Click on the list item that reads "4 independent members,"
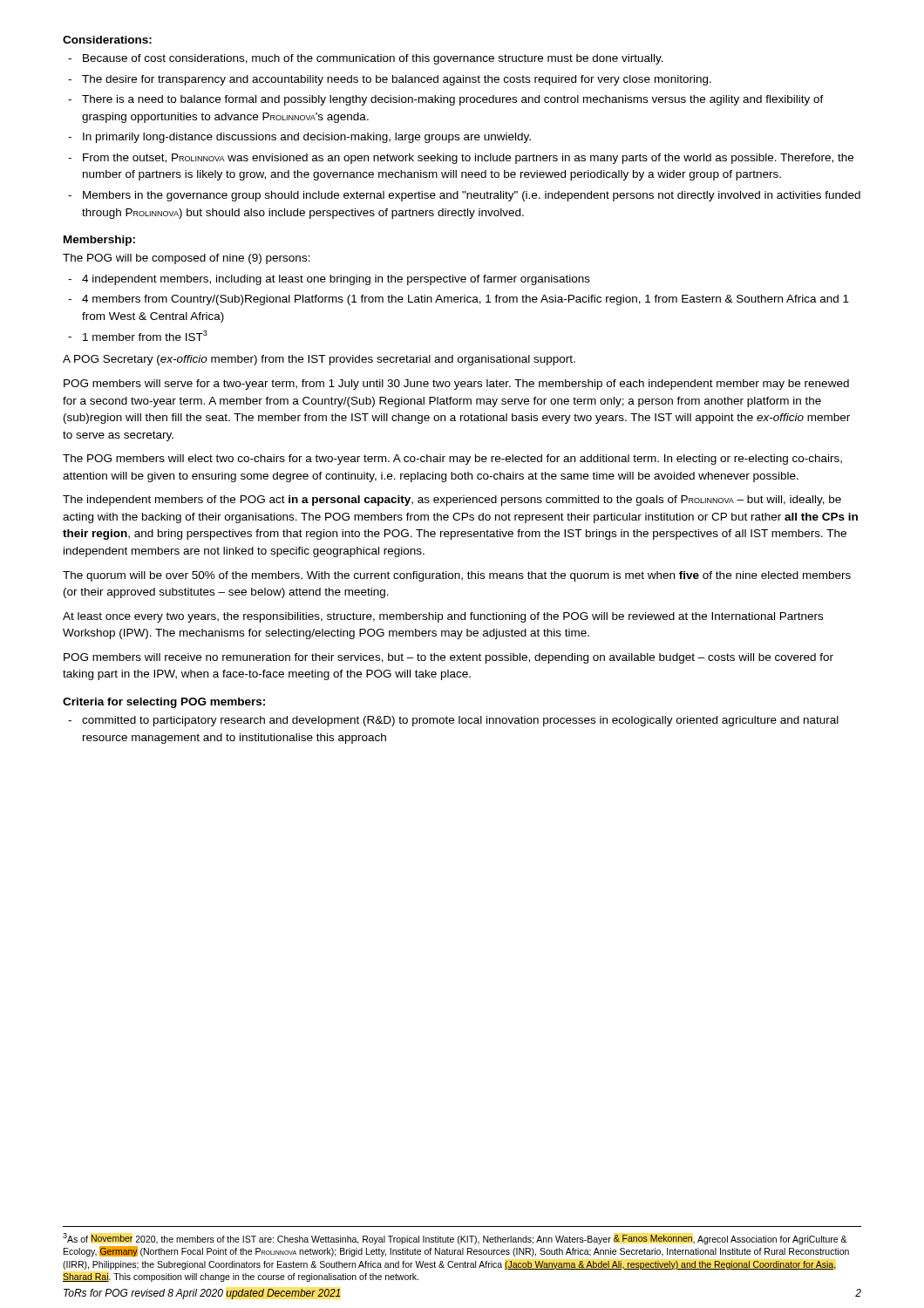924x1308 pixels. click(336, 278)
